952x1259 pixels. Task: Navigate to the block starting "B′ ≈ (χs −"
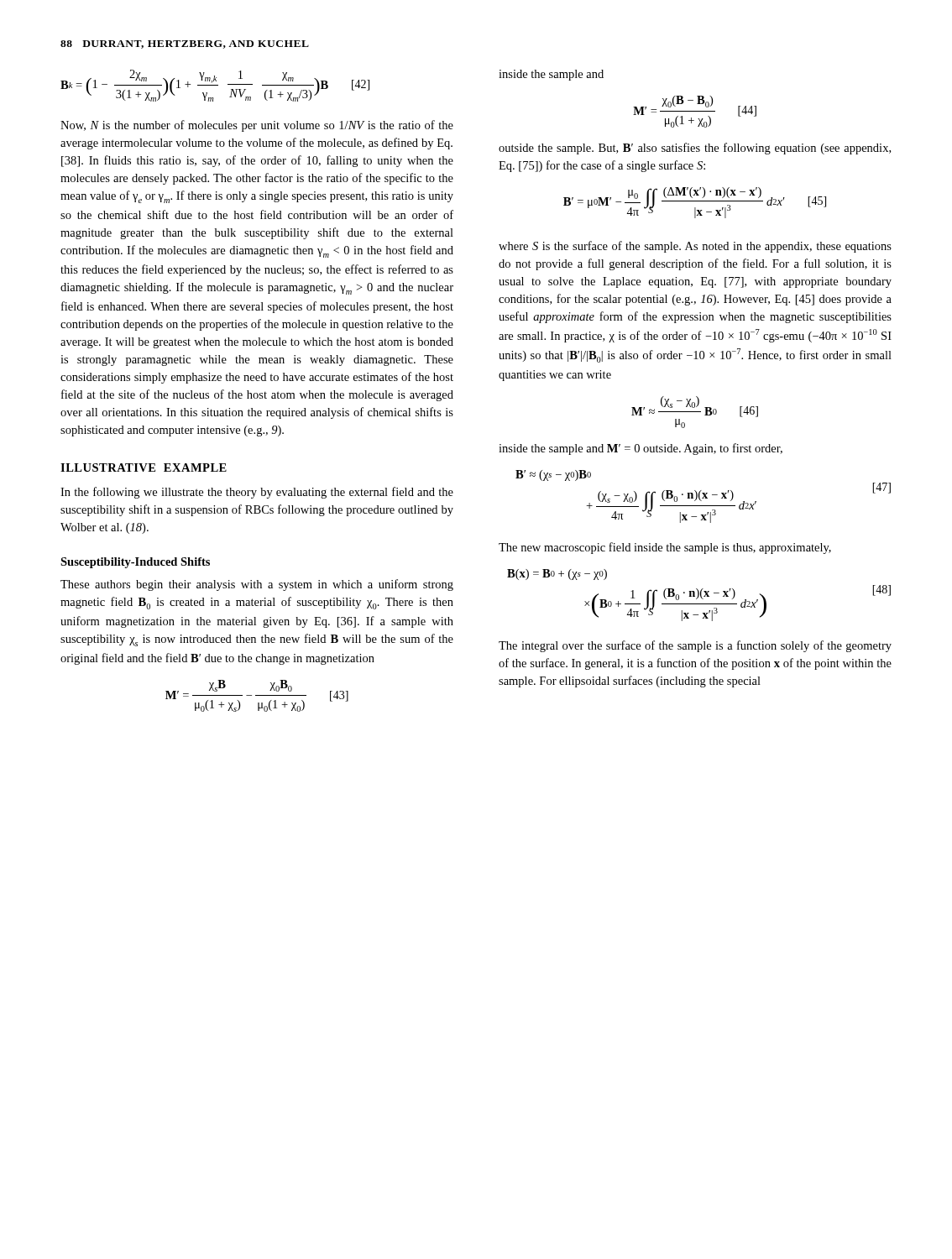pyautogui.click(x=695, y=496)
